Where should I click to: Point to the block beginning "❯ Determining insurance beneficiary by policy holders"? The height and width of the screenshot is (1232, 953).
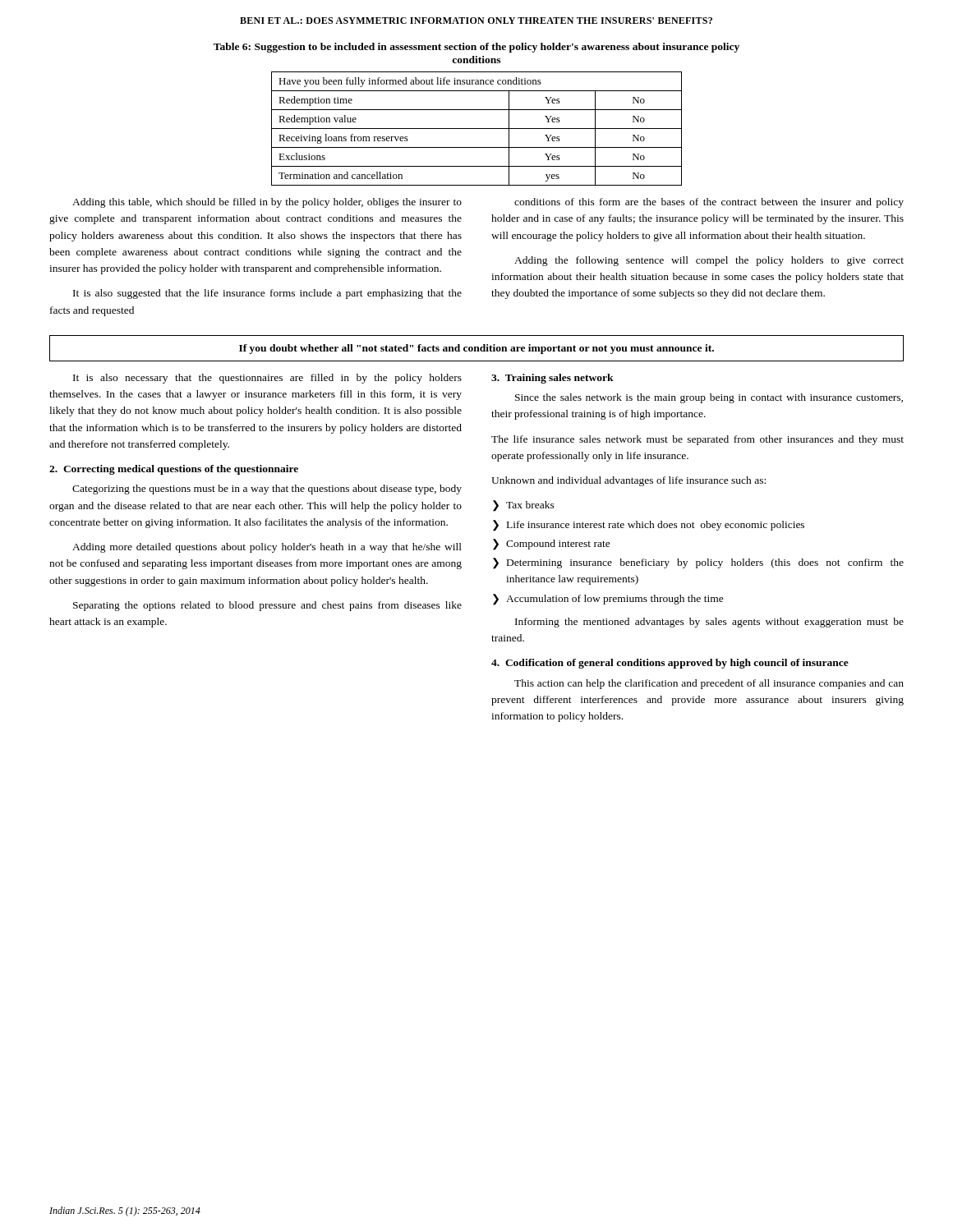[x=698, y=571]
